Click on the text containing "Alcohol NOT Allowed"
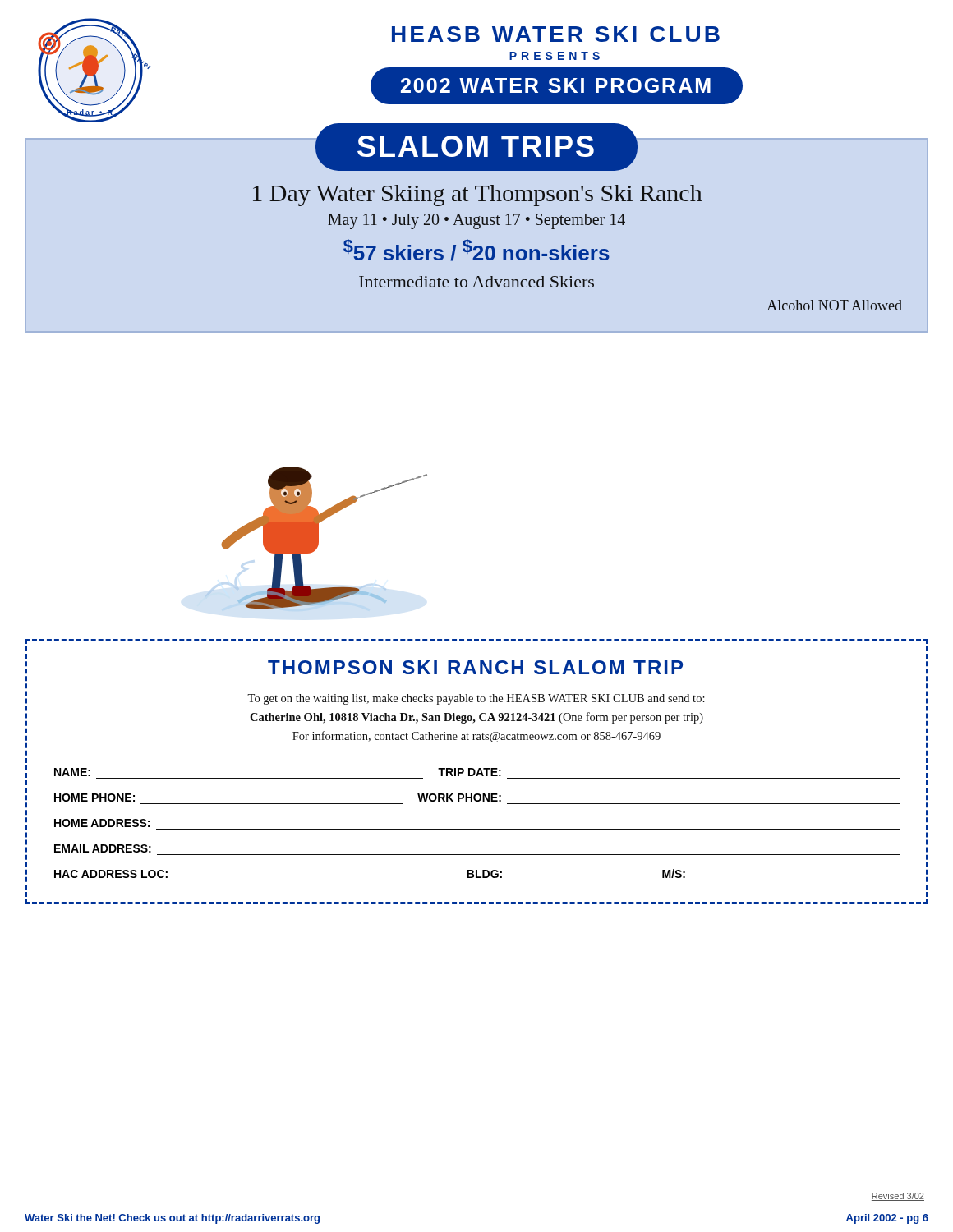953x1232 pixels. pos(834,305)
